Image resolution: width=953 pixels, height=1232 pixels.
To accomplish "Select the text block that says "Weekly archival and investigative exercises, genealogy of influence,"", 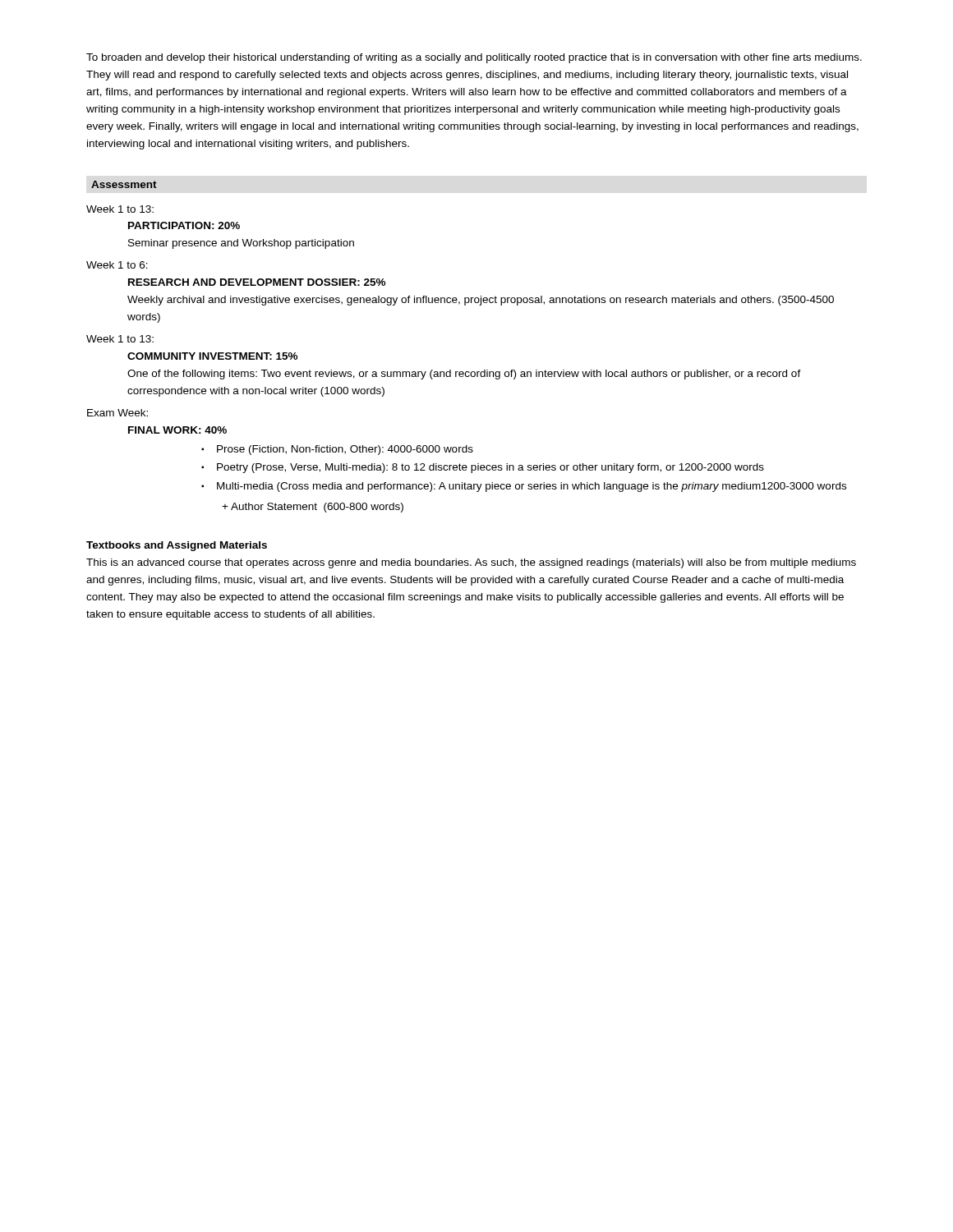I will [481, 308].
